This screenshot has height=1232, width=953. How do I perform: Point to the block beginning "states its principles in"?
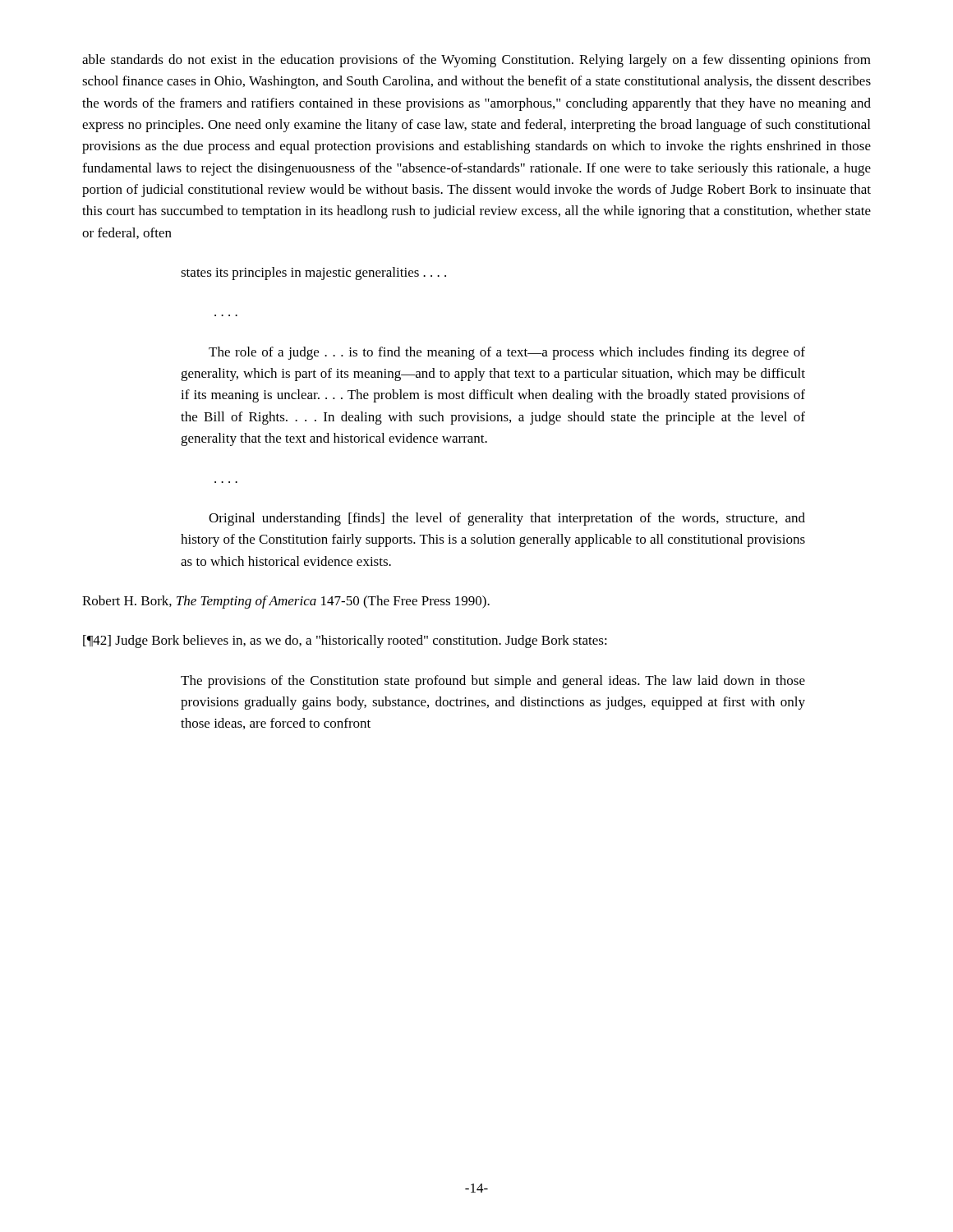point(313,274)
